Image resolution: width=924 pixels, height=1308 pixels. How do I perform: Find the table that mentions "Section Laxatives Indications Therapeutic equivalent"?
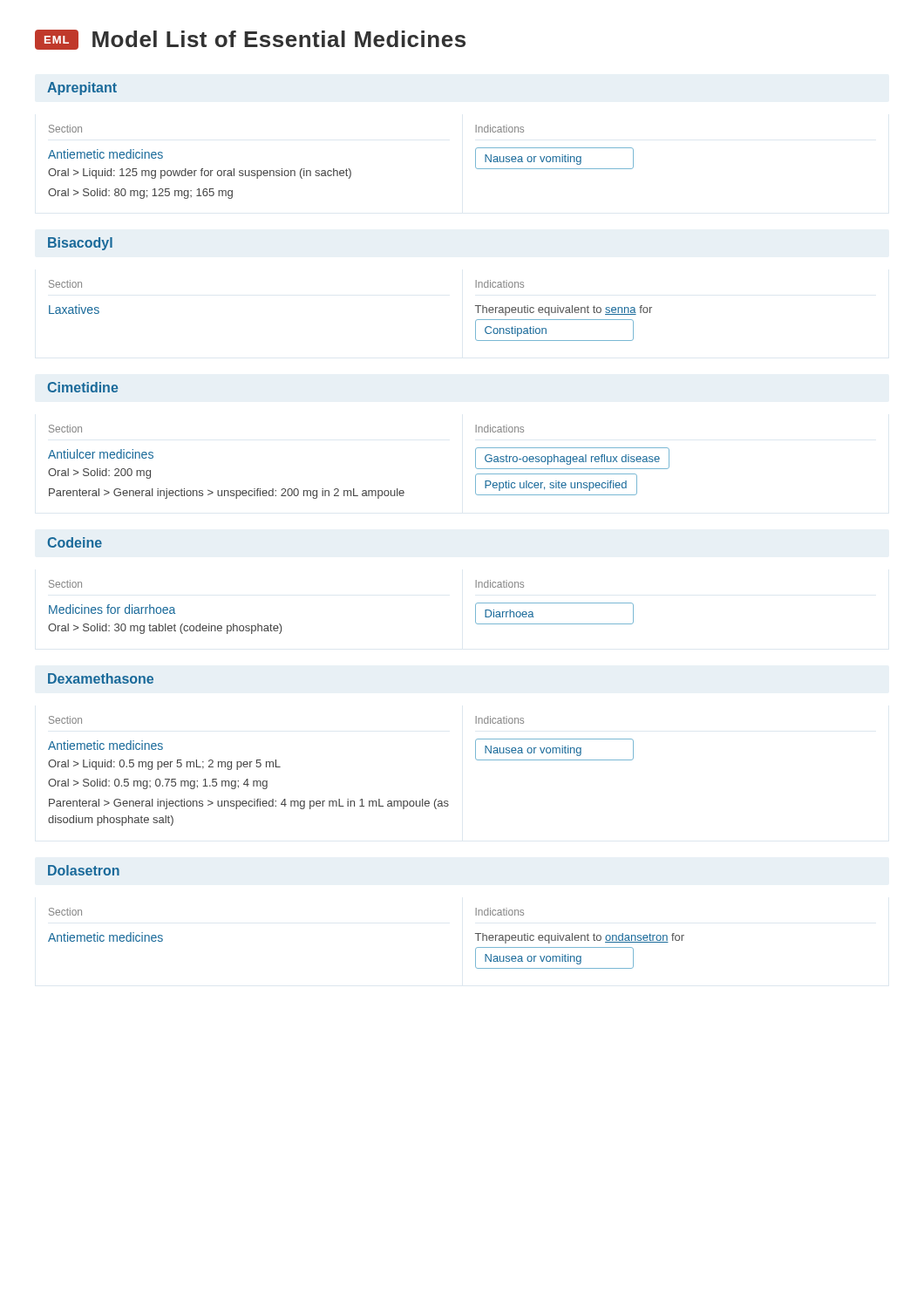[462, 314]
